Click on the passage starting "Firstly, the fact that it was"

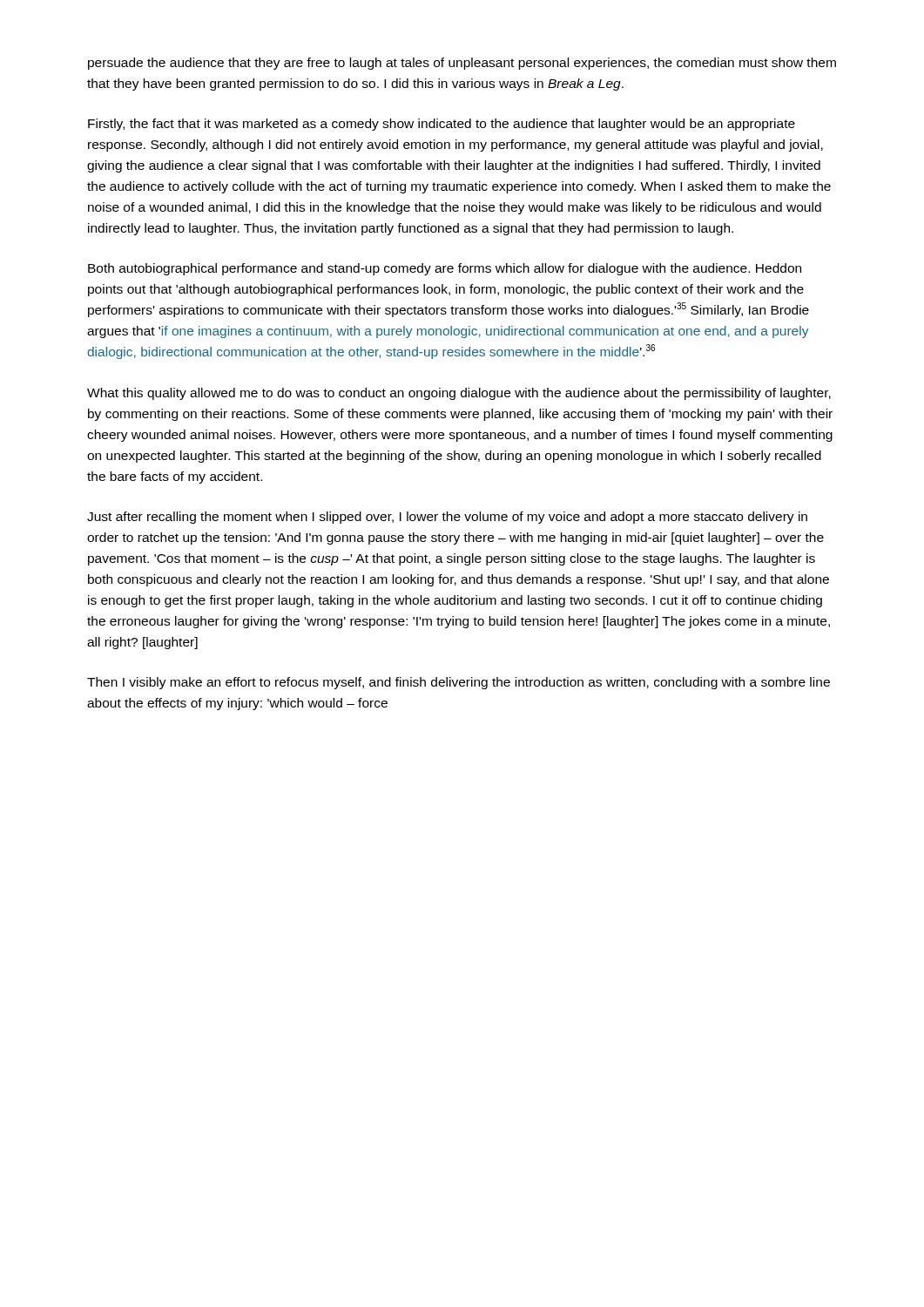coord(459,176)
